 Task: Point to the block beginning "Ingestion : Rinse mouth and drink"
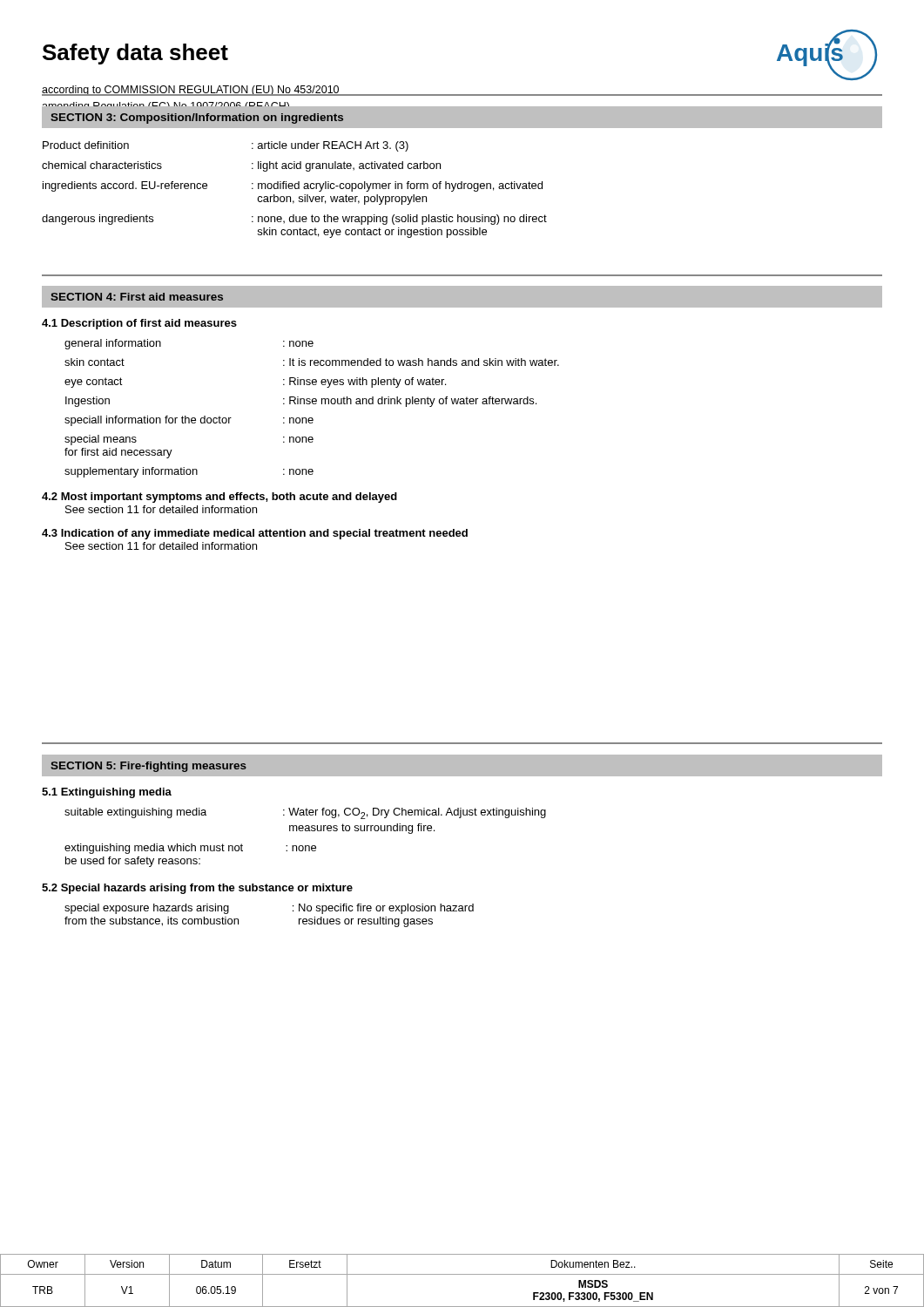point(301,400)
